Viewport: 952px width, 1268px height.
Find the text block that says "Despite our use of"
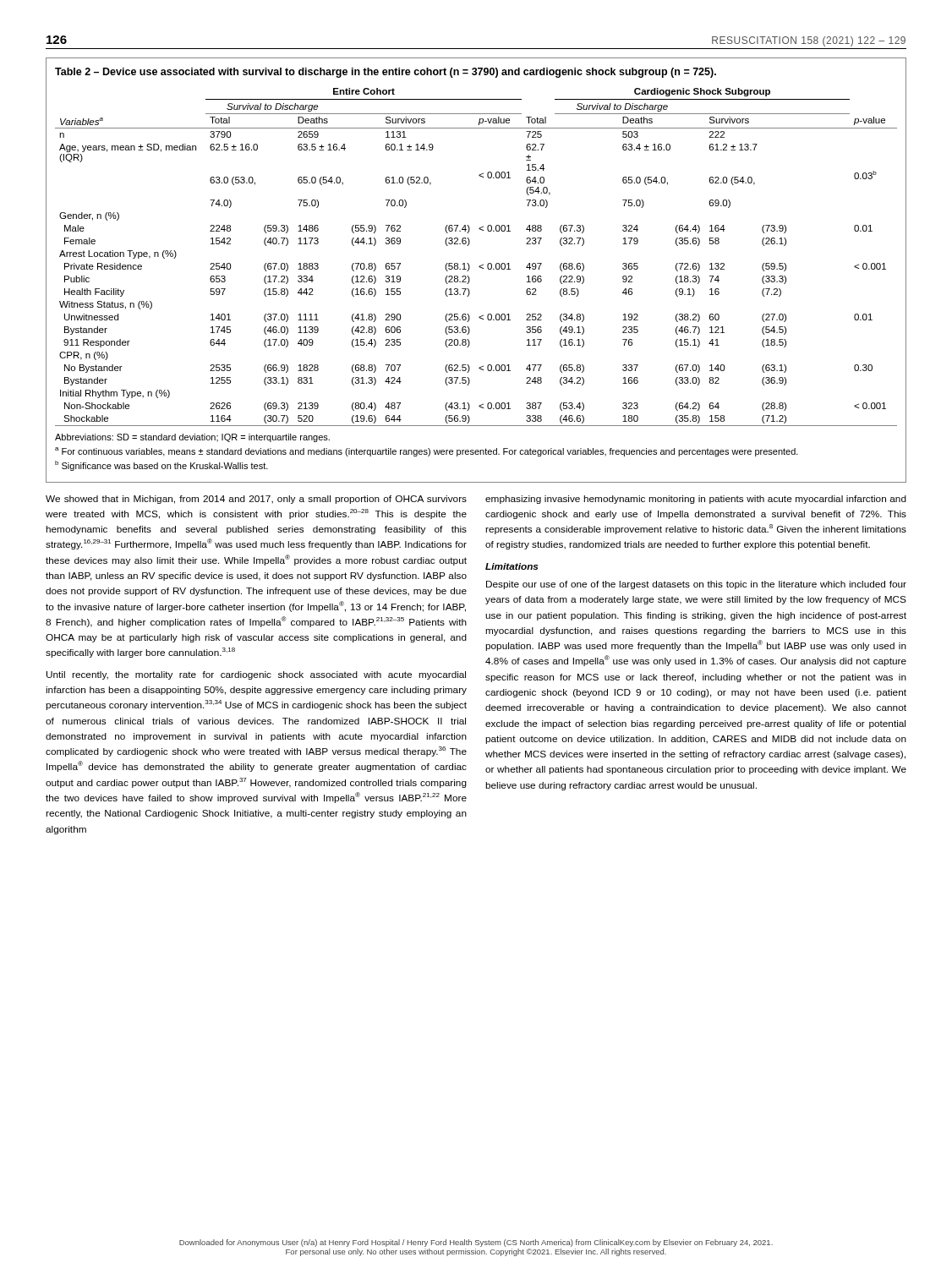point(696,685)
